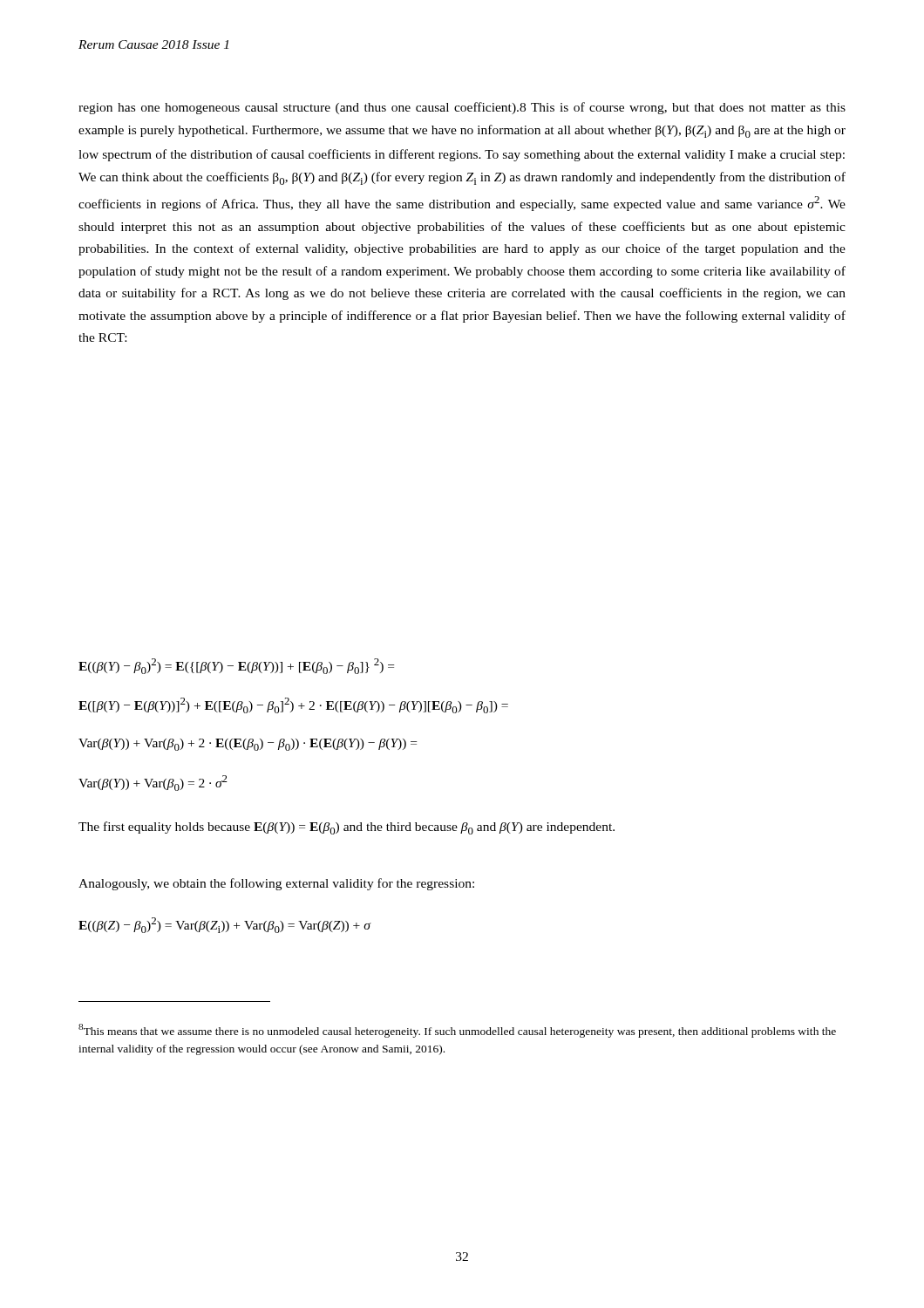
Task: Click the formula that begins "Var(β(Y)) + Var(β0) + 2 · E((E(β0) −"
Action: (248, 745)
